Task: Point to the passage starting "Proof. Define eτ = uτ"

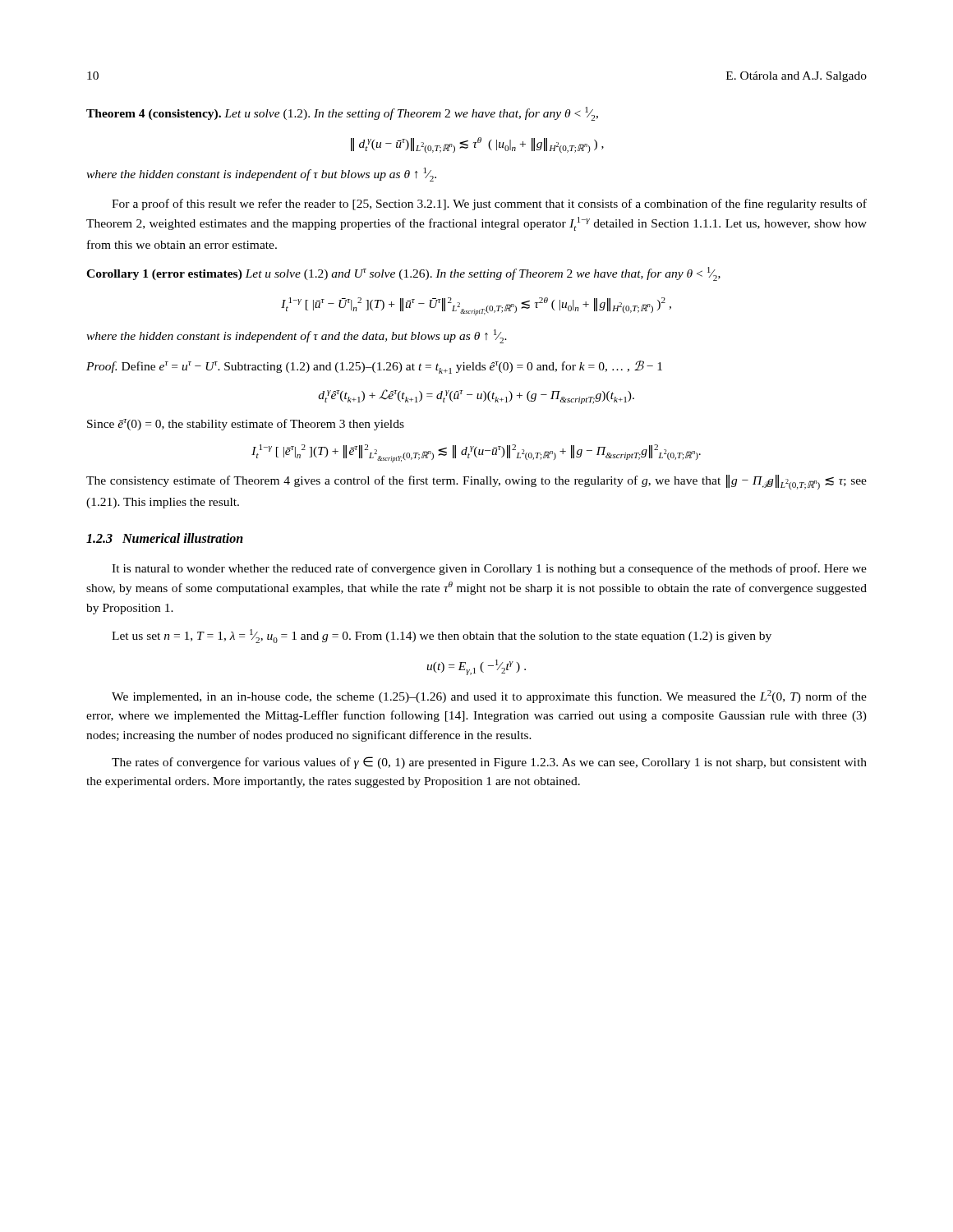Action: pos(375,367)
